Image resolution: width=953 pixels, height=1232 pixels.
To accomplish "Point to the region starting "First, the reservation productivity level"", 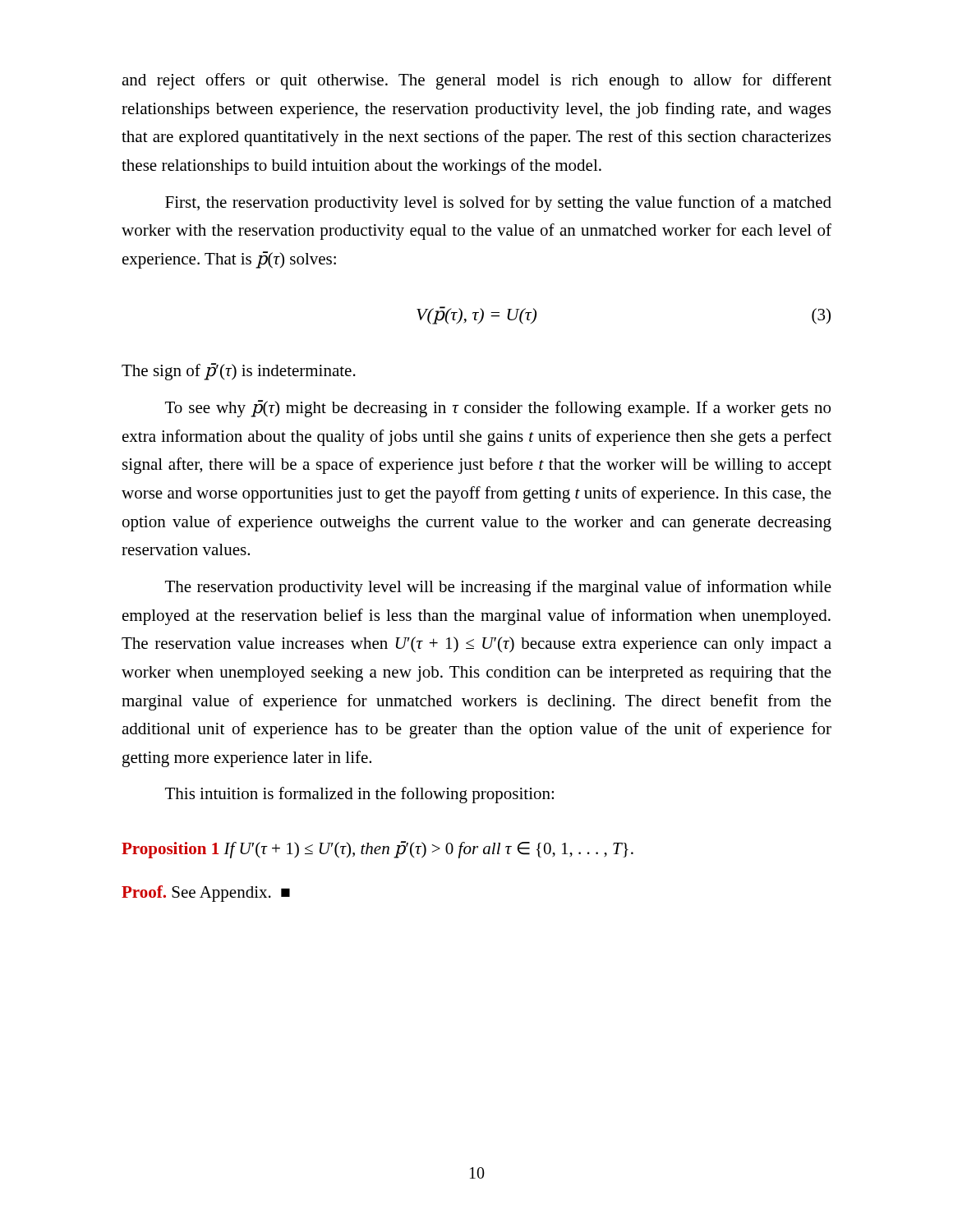I will (x=476, y=230).
